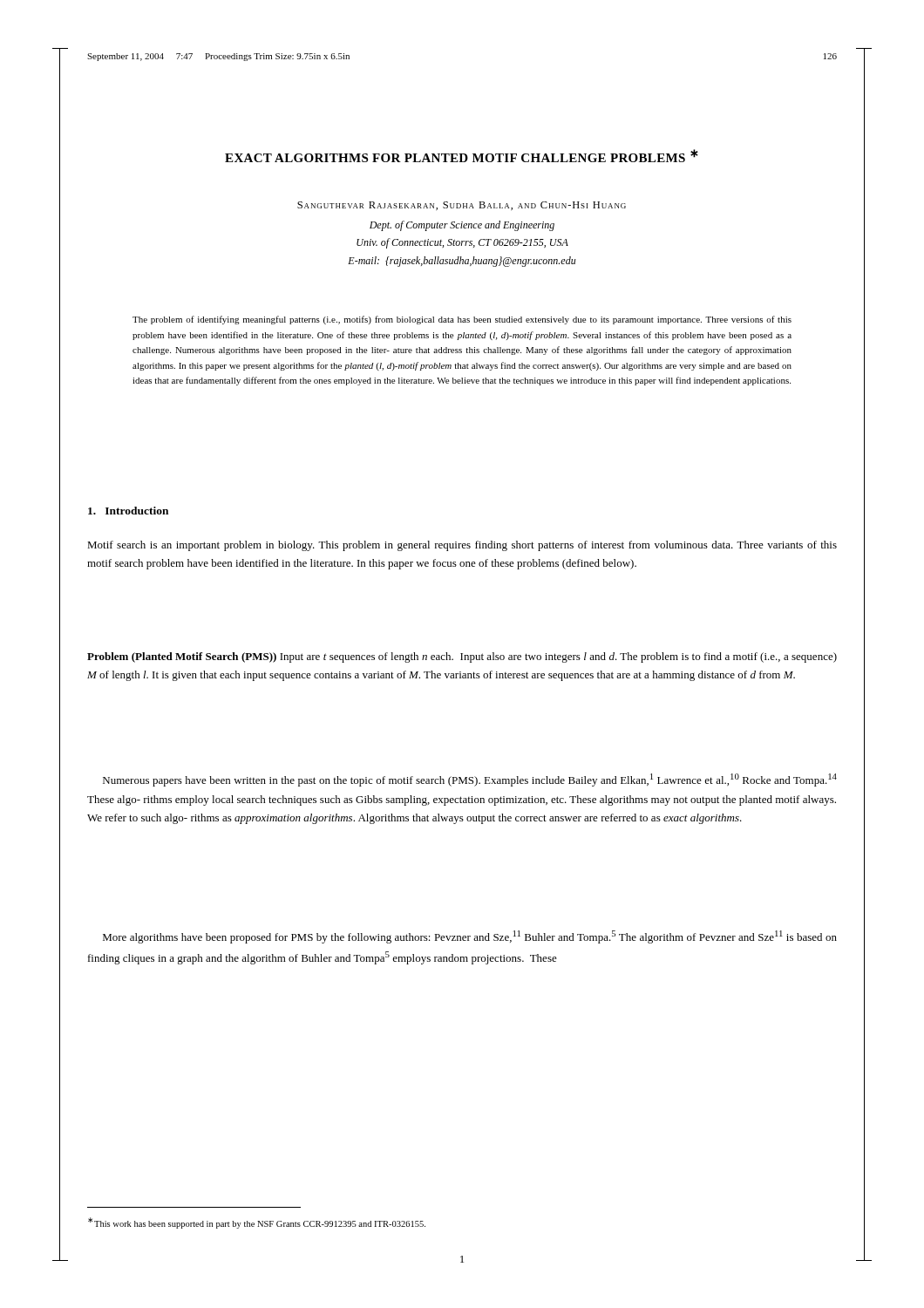Point to the block beginning "The problem of identifying"
This screenshot has width=924, height=1308.
462,350
